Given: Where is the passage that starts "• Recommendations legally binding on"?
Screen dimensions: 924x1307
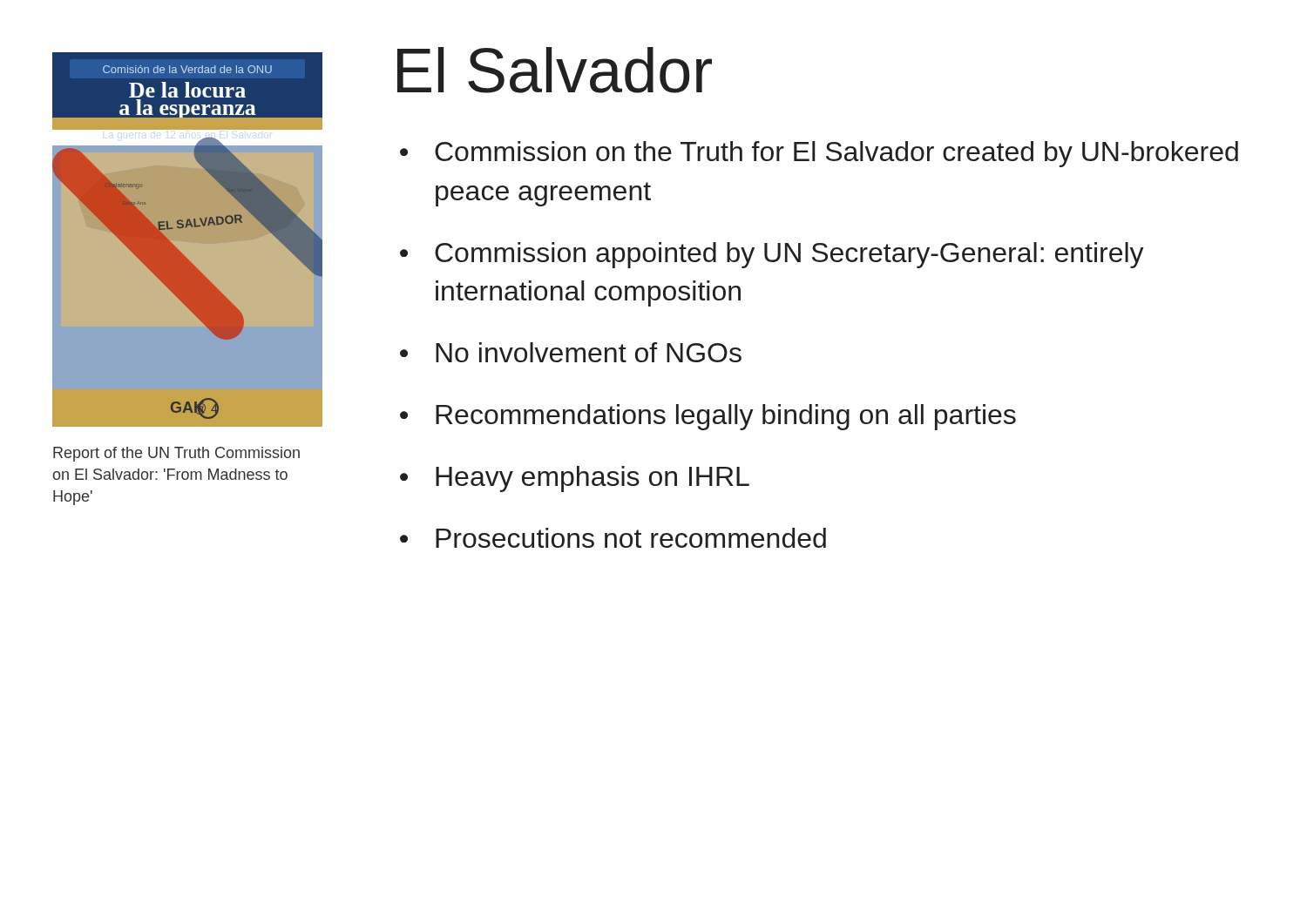Looking at the screenshot, I should (708, 415).
